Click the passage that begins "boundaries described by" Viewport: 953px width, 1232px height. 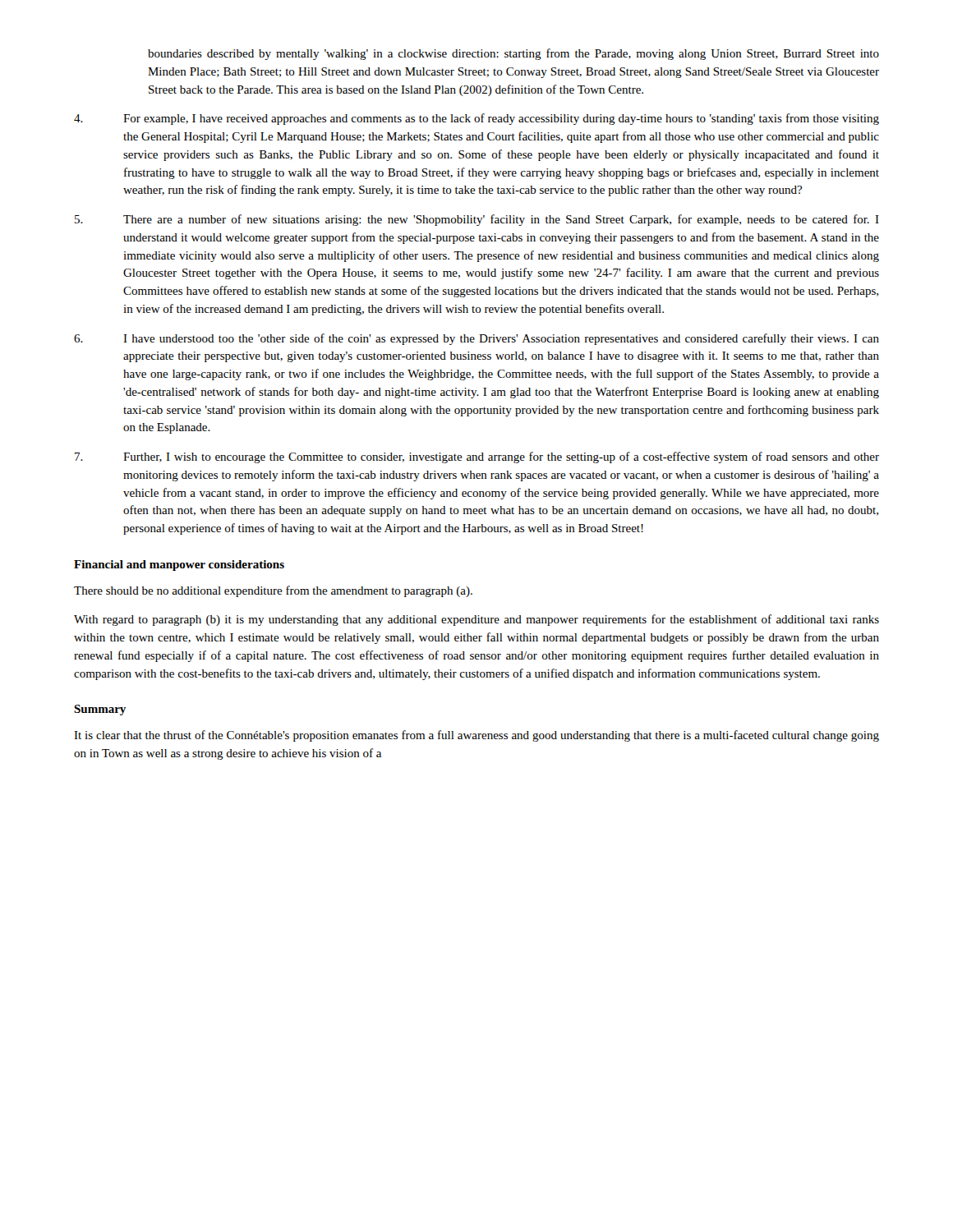click(513, 71)
